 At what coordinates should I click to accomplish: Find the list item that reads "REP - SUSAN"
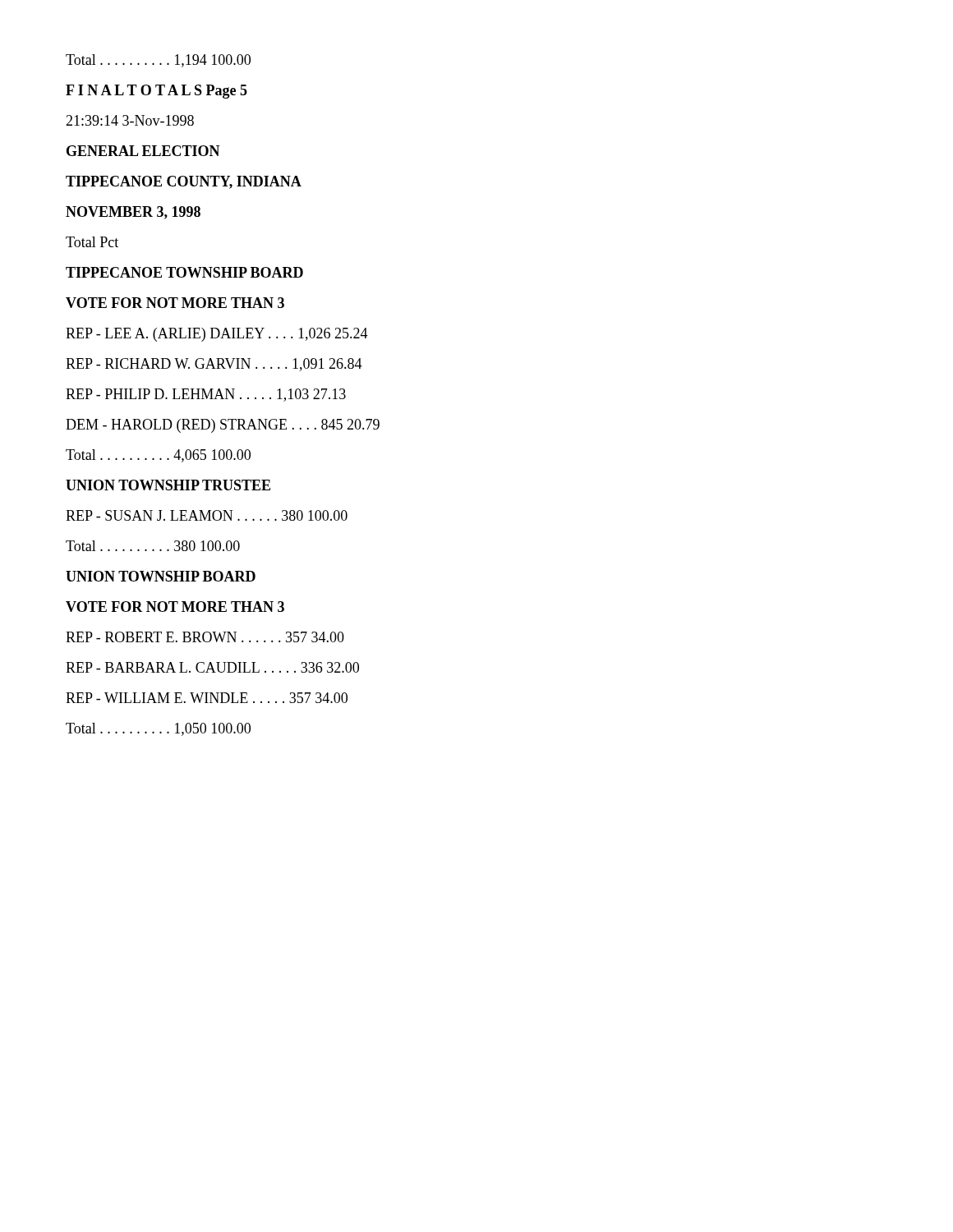pos(207,516)
